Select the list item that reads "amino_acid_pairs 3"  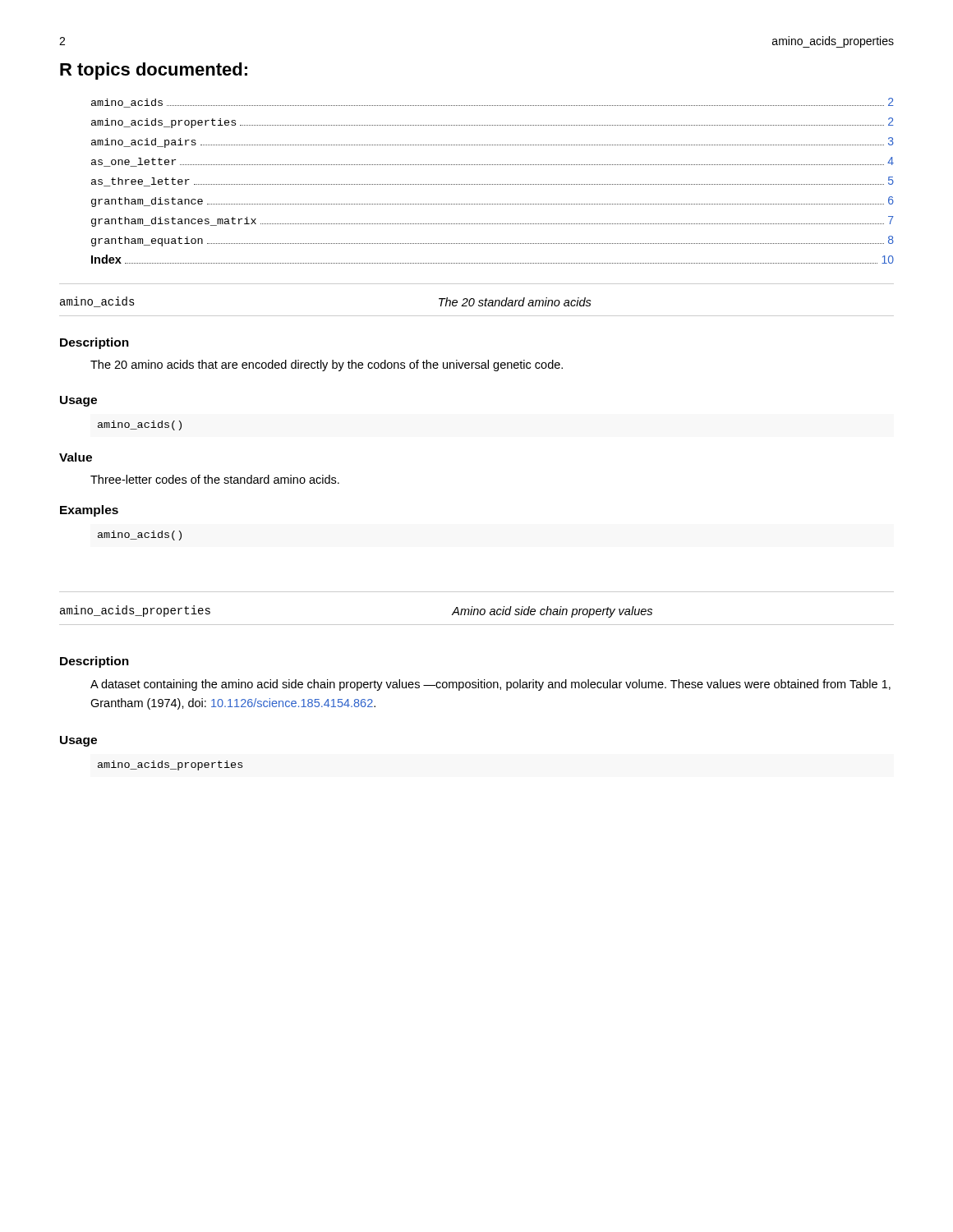pyautogui.click(x=492, y=142)
